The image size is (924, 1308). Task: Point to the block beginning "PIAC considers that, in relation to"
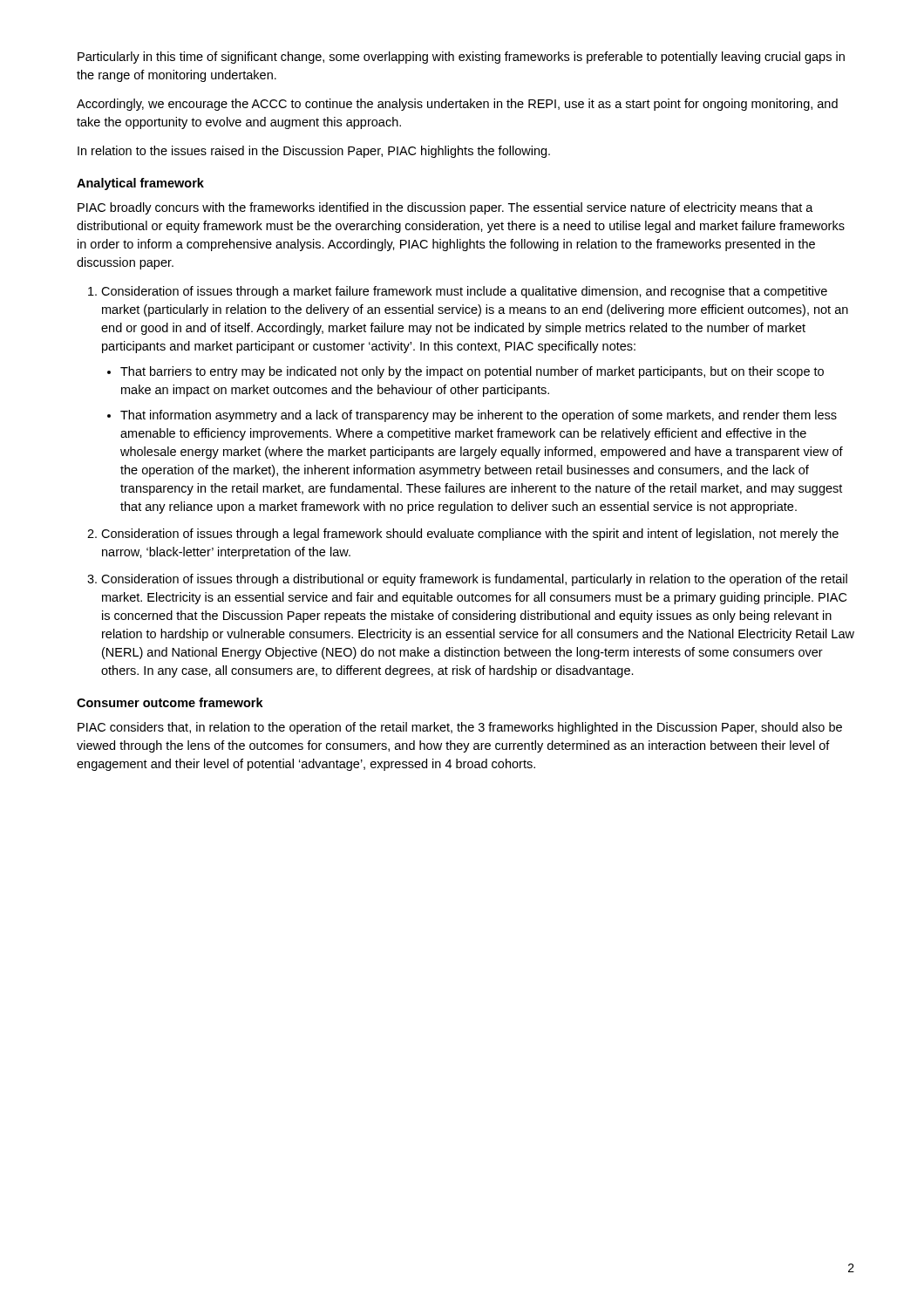[460, 746]
